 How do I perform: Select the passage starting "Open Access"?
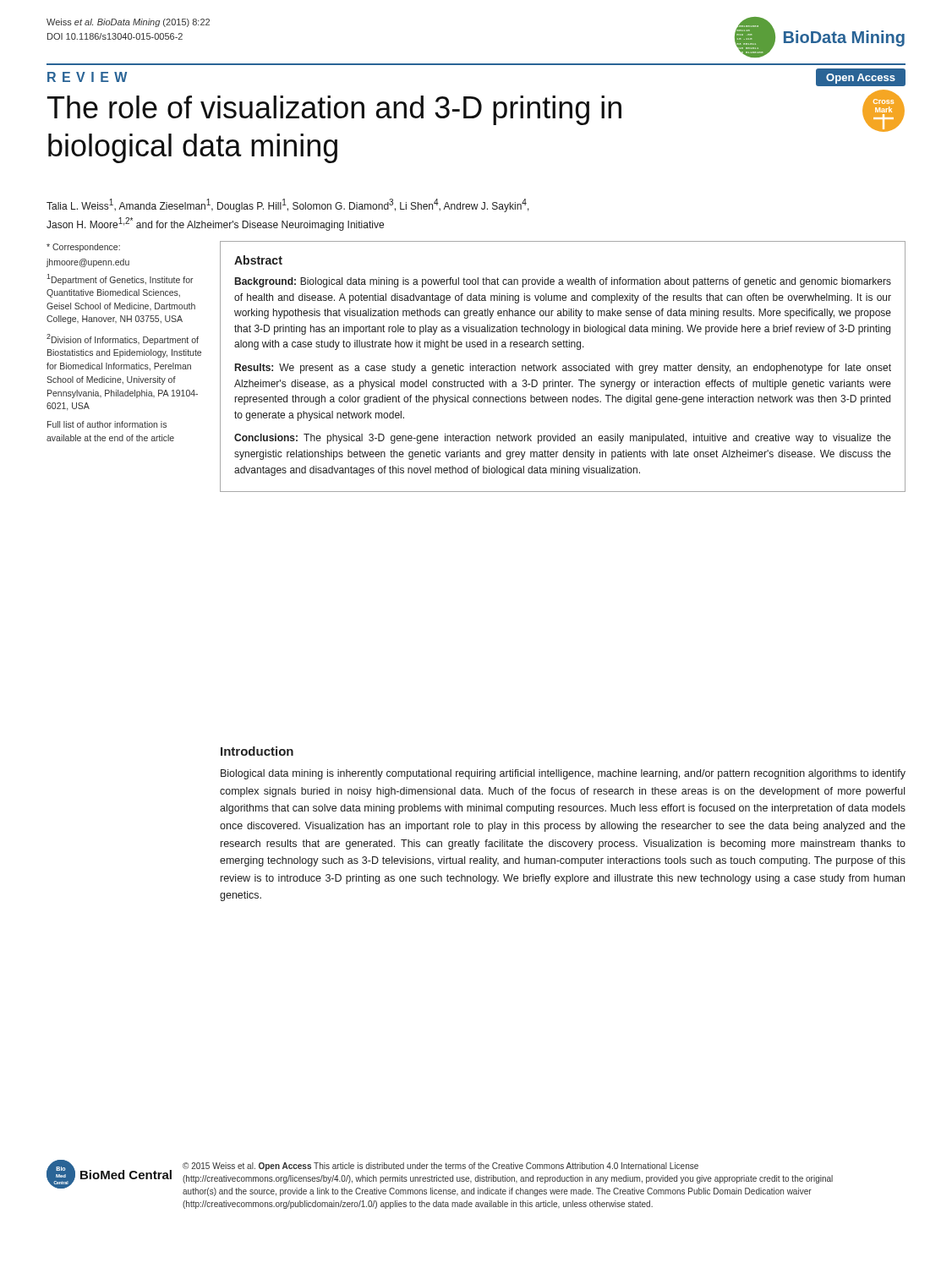coord(861,77)
